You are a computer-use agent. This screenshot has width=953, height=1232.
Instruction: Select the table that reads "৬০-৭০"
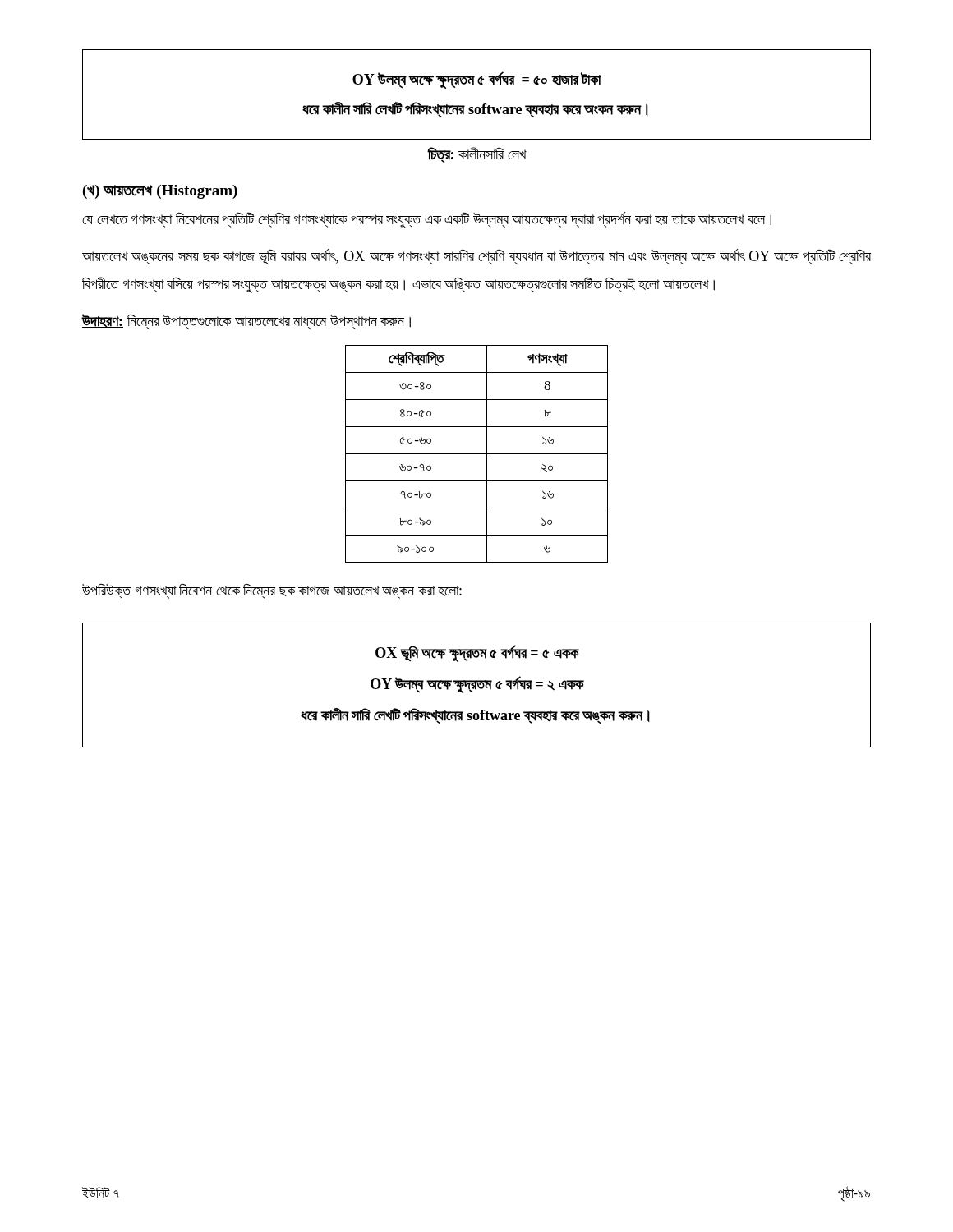(476, 454)
